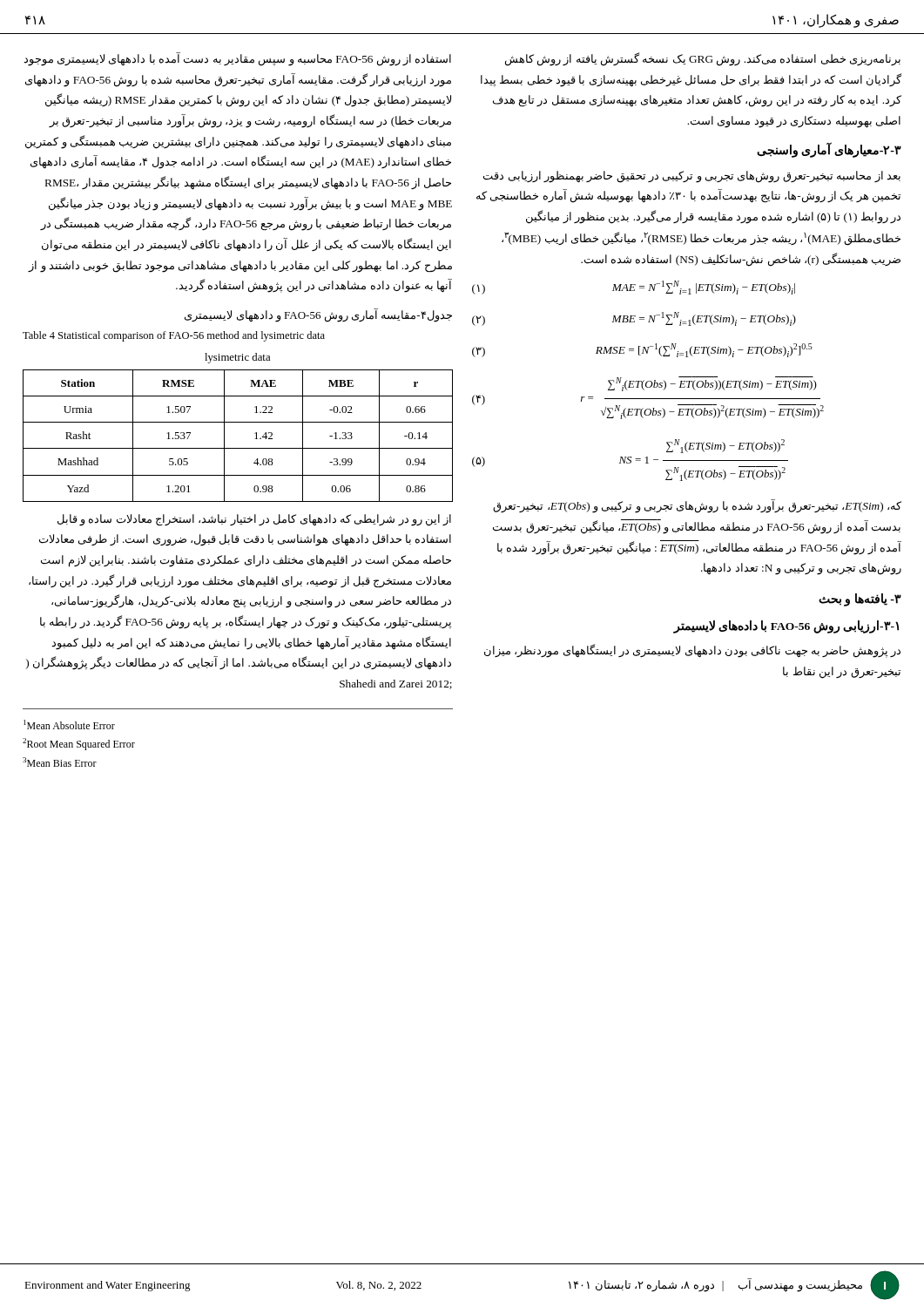Click on the text block starting "برنامه‌ریزی خطی استفاده می‌کند. روش GRG"
This screenshot has height=1307, width=924.
click(691, 90)
